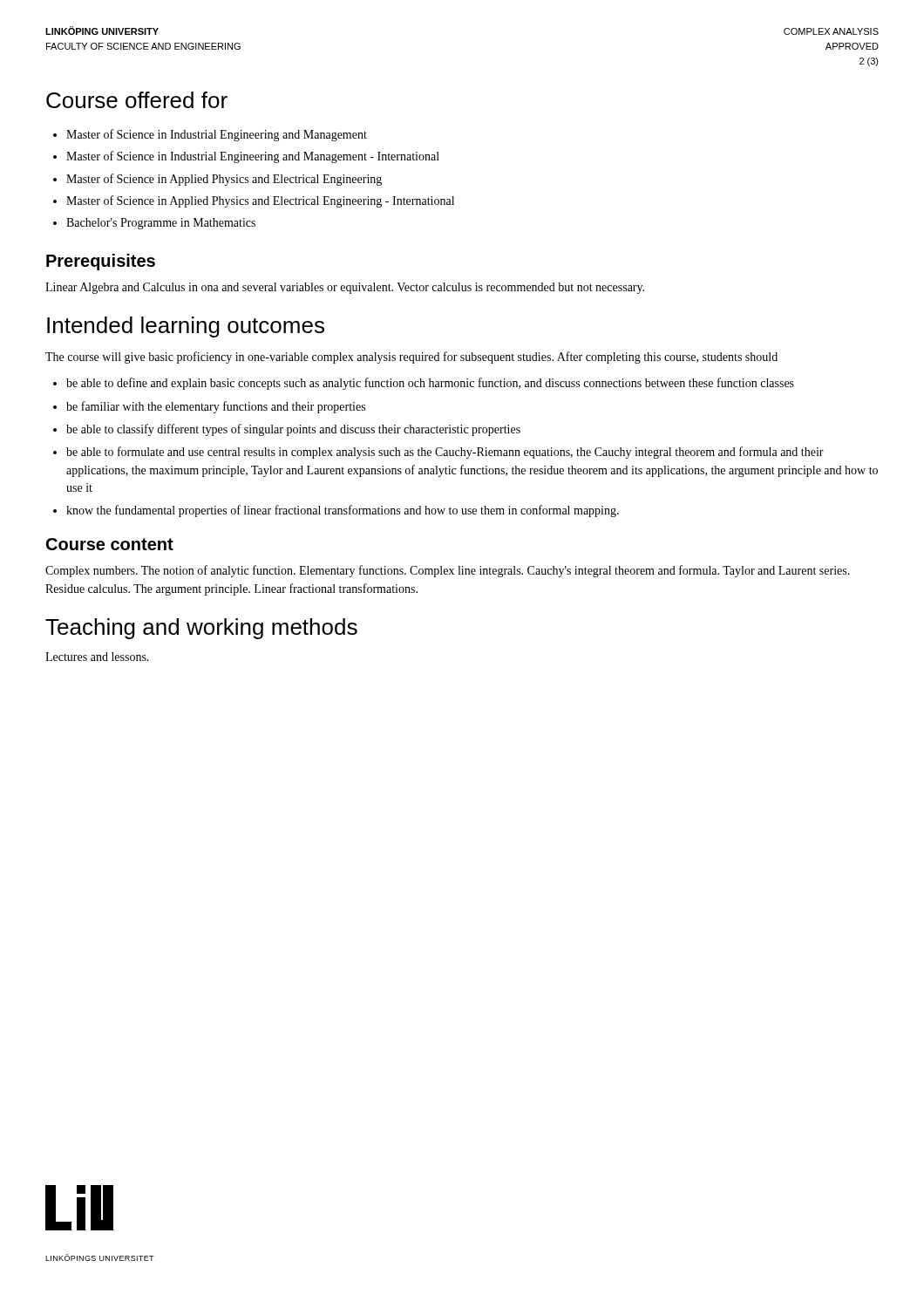This screenshot has height=1308, width=924.
Task: Click on the region starting "Complex numbers. The"
Action: click(462, 579)
